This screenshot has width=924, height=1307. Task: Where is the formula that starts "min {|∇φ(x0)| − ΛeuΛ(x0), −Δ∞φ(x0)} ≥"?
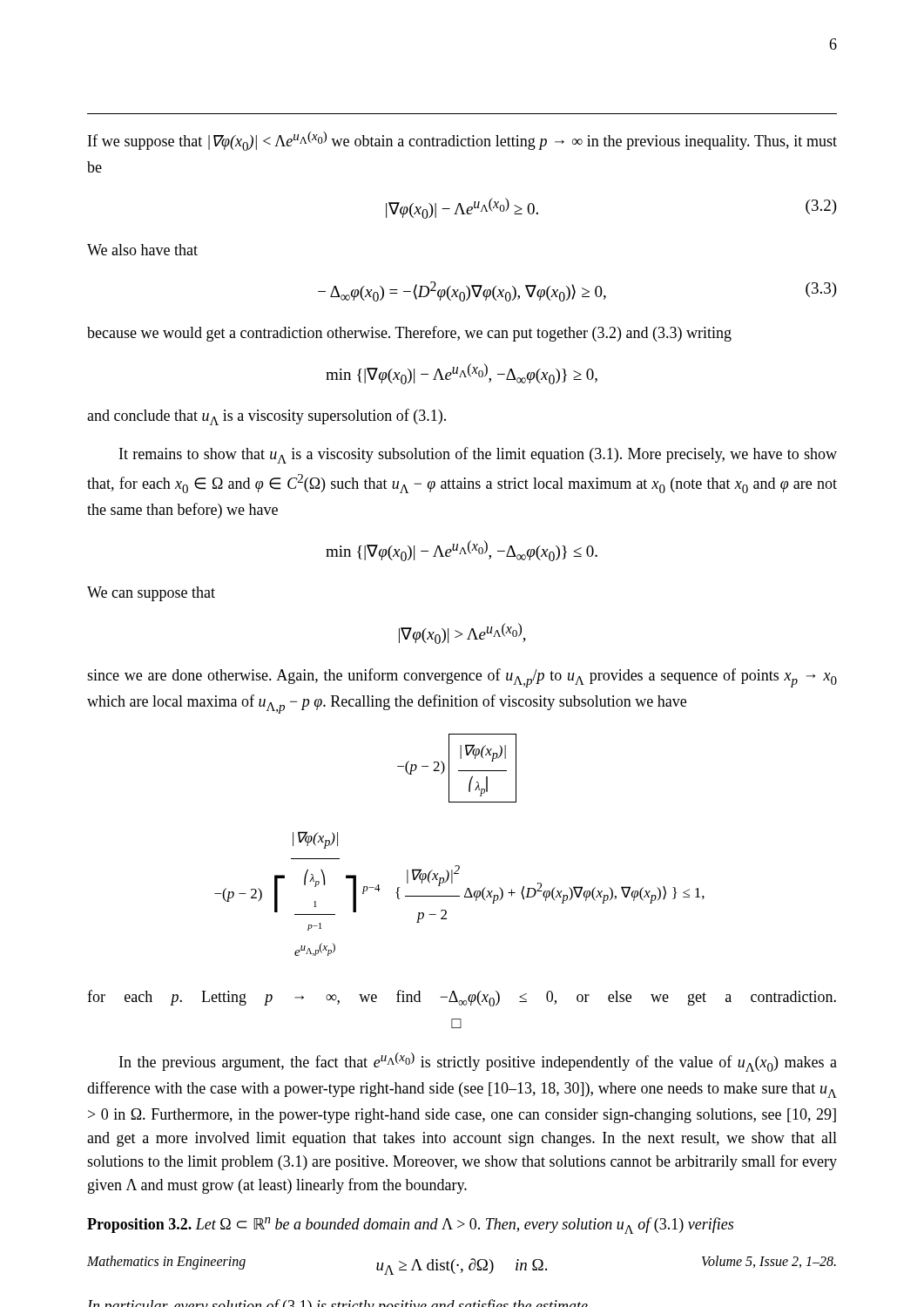(462, 374)
